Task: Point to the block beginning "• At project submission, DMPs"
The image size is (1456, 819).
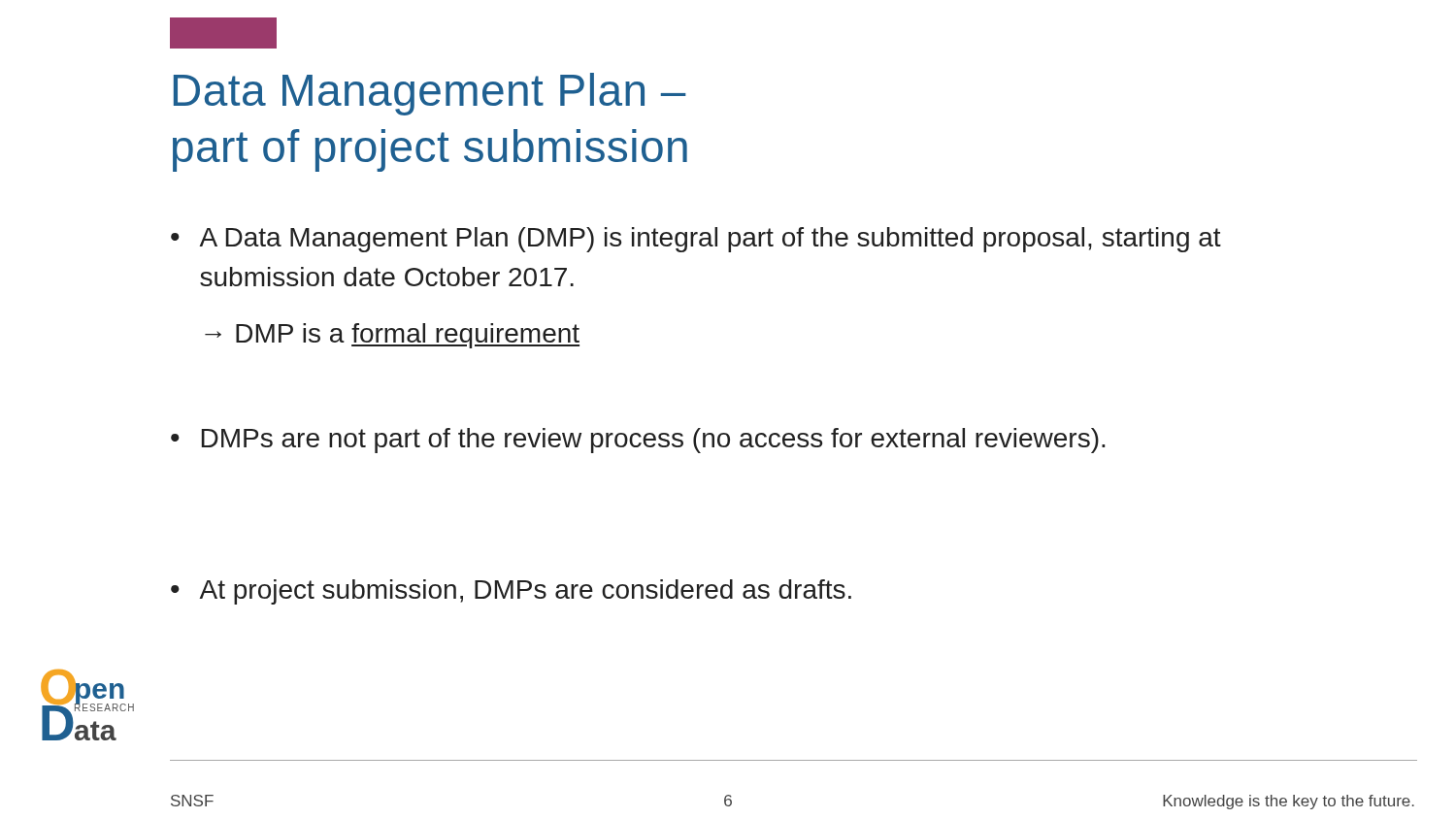Action: (512, 590)
